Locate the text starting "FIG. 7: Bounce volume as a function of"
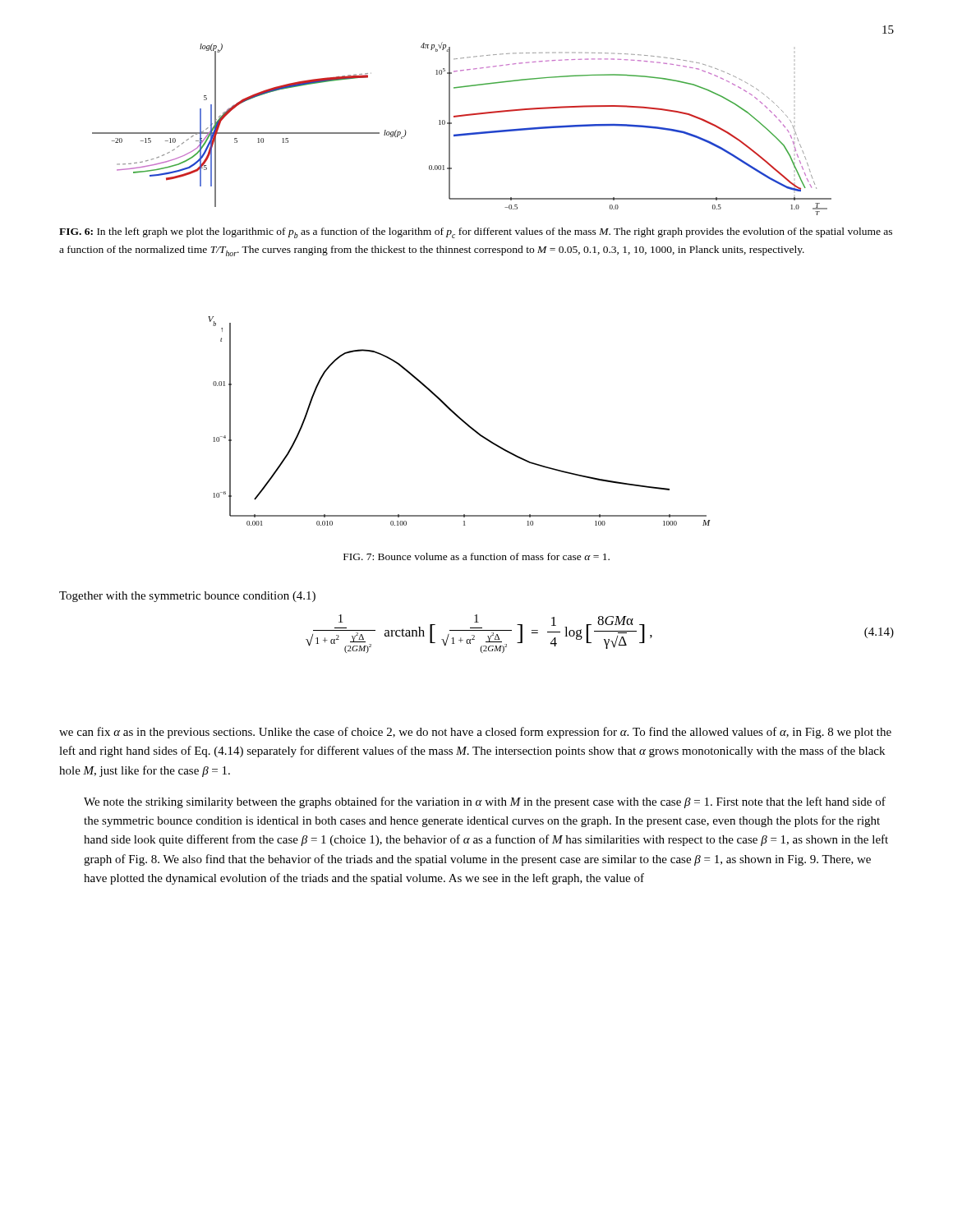The height and width of the screenshot is (1232, 953). click(x=476, y=556)
